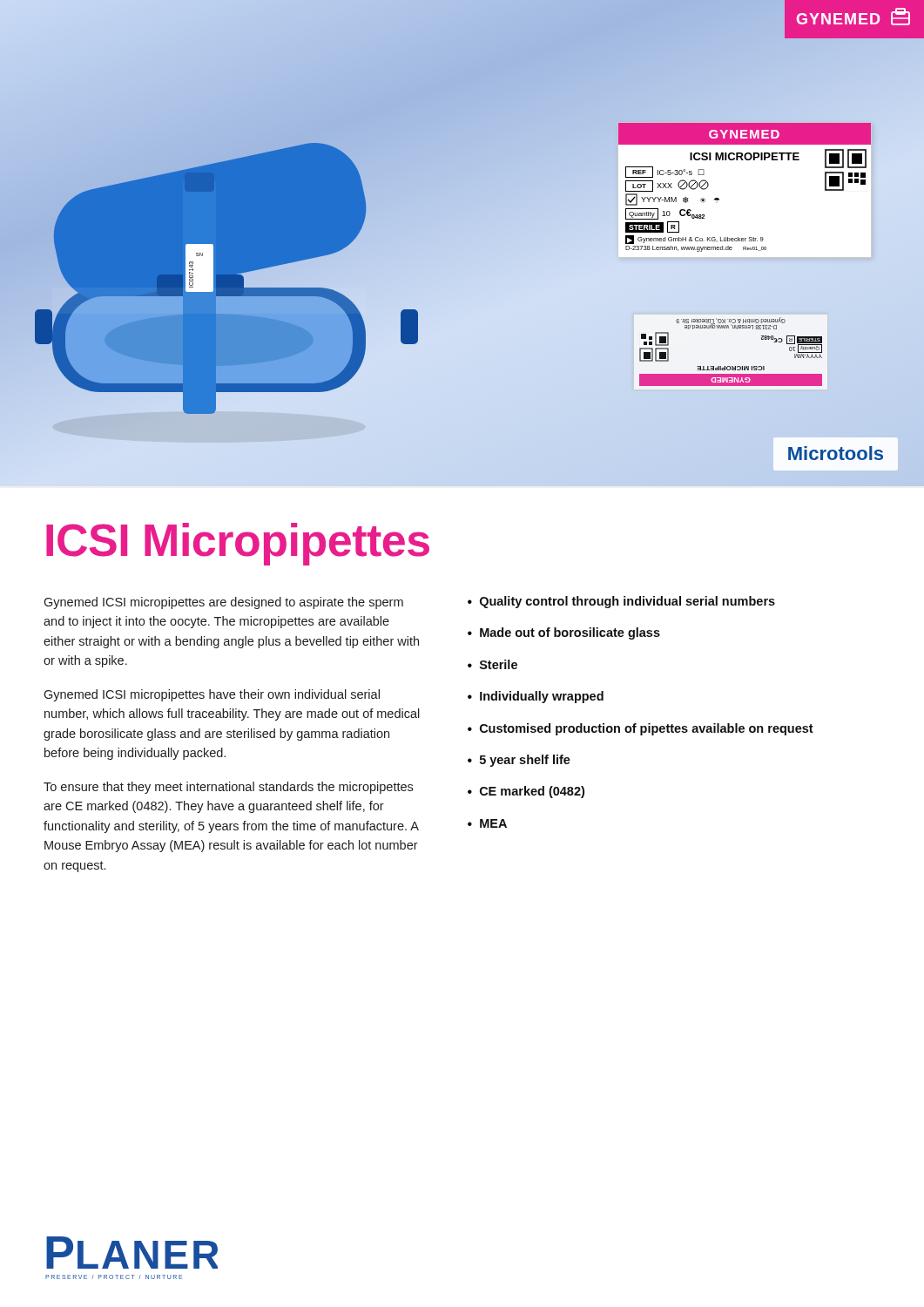Where is the passage that starts "• 5 year shelf"?
The height and width of the screenshot is (1307, 924).
coord(519,761)
